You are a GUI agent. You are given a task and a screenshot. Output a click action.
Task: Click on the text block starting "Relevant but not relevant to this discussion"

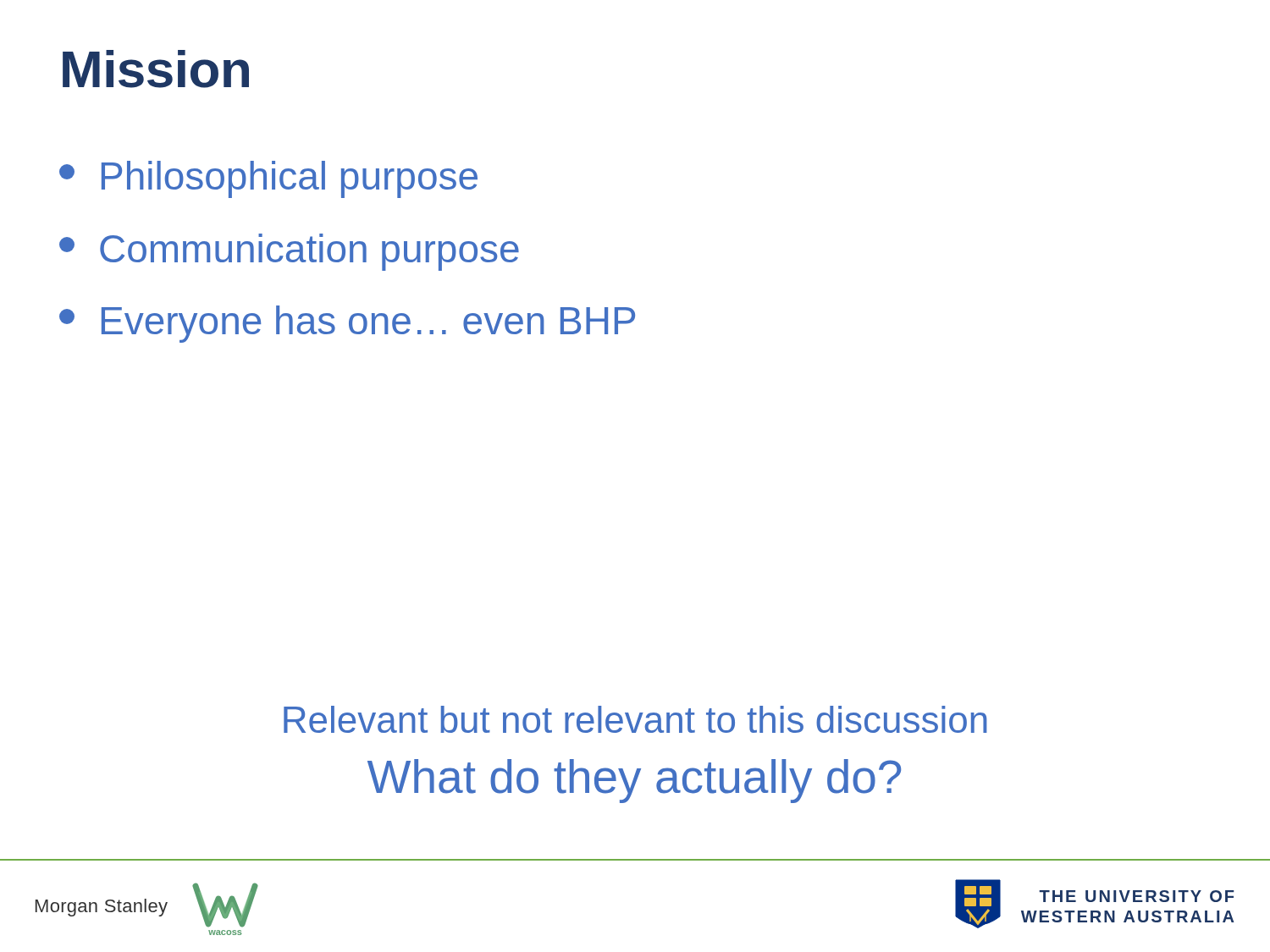[x=635, y=720]
